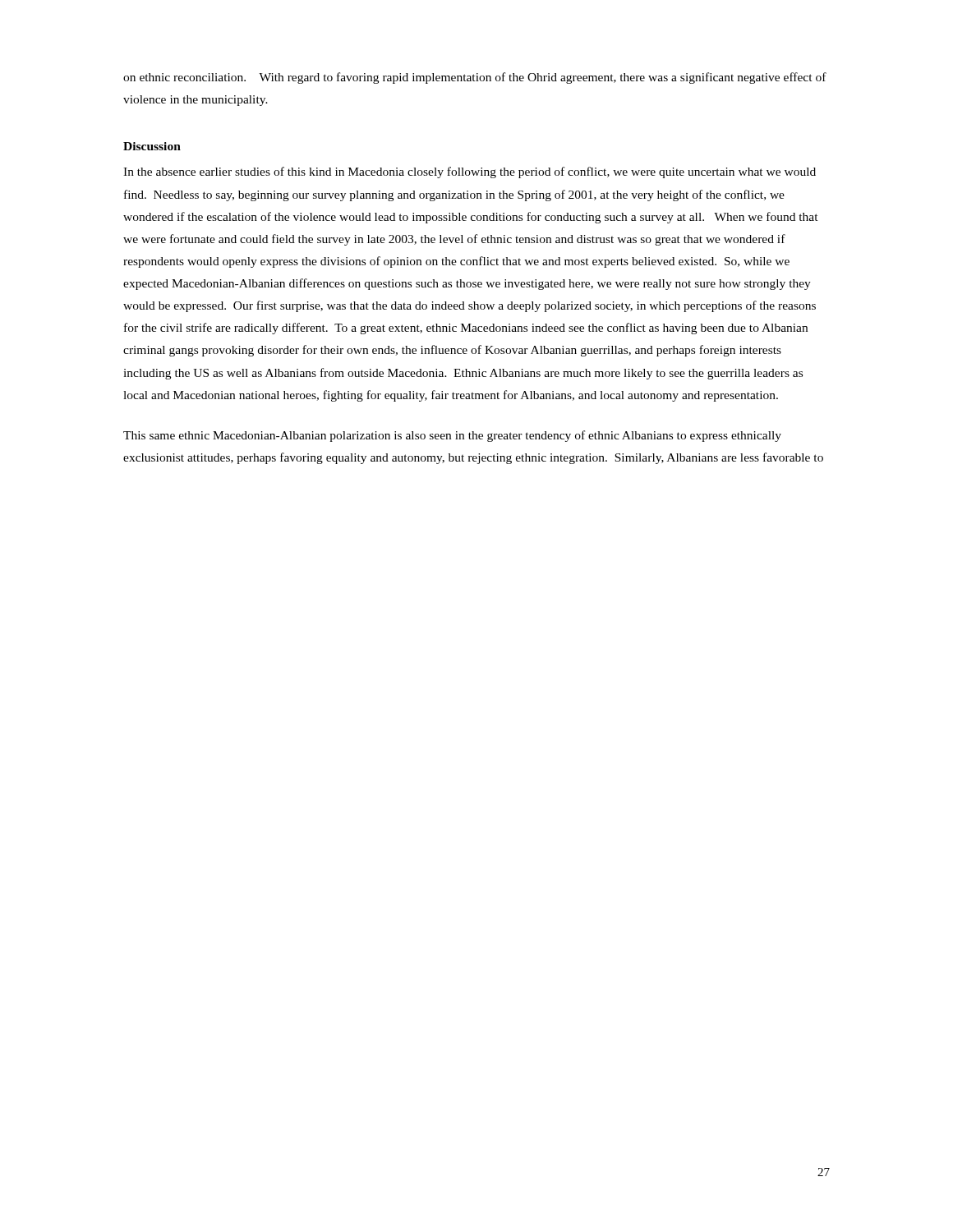Viewport: 953px width, 1232px height.
Task: Locate the block starting "on ethnic reconciliation. With regard to favoring"
Action: pos(475,88)
